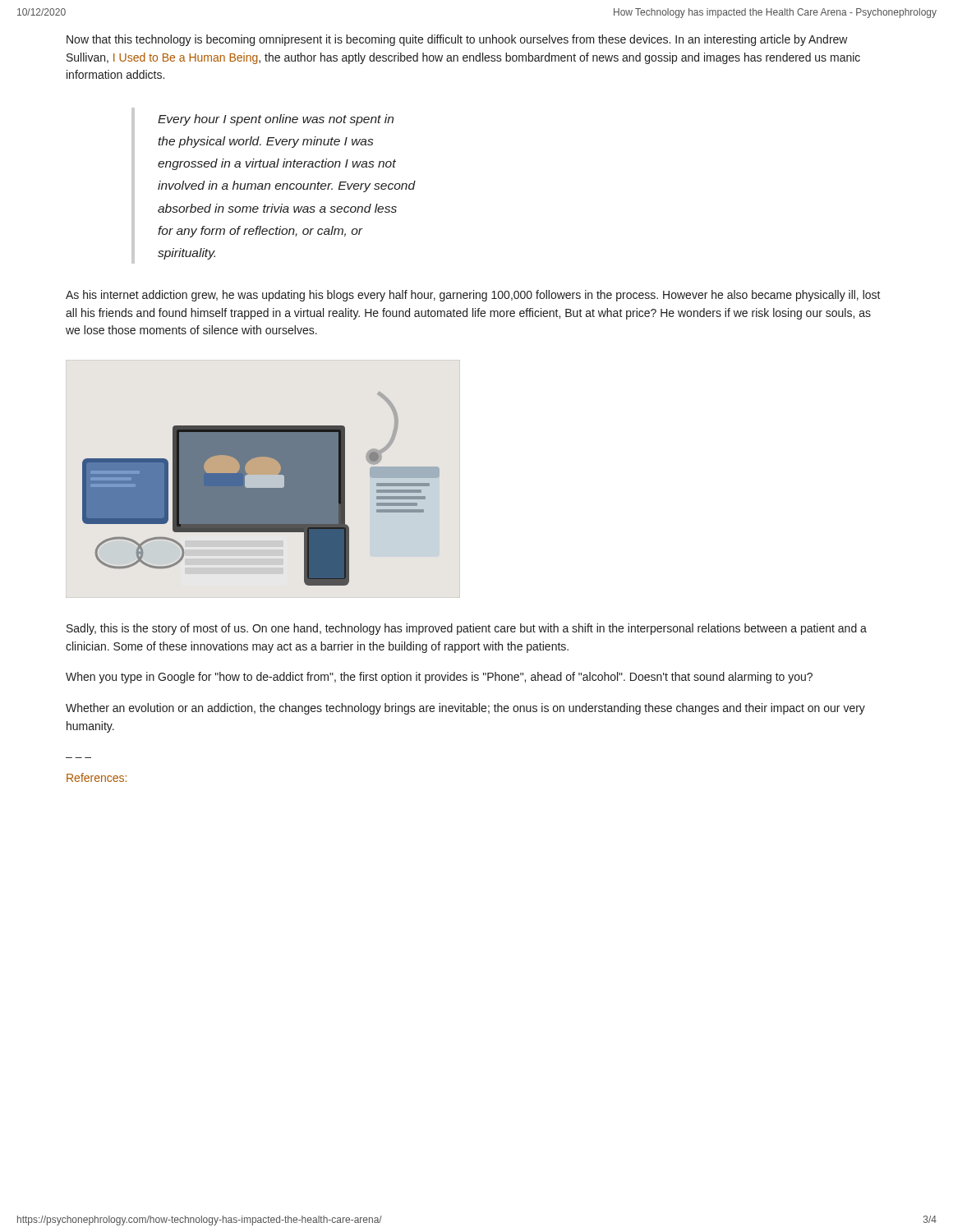Find the text block that says "Every hour I spent online was not spent"
Screen dimensions: 1232x953
point(276,120)
